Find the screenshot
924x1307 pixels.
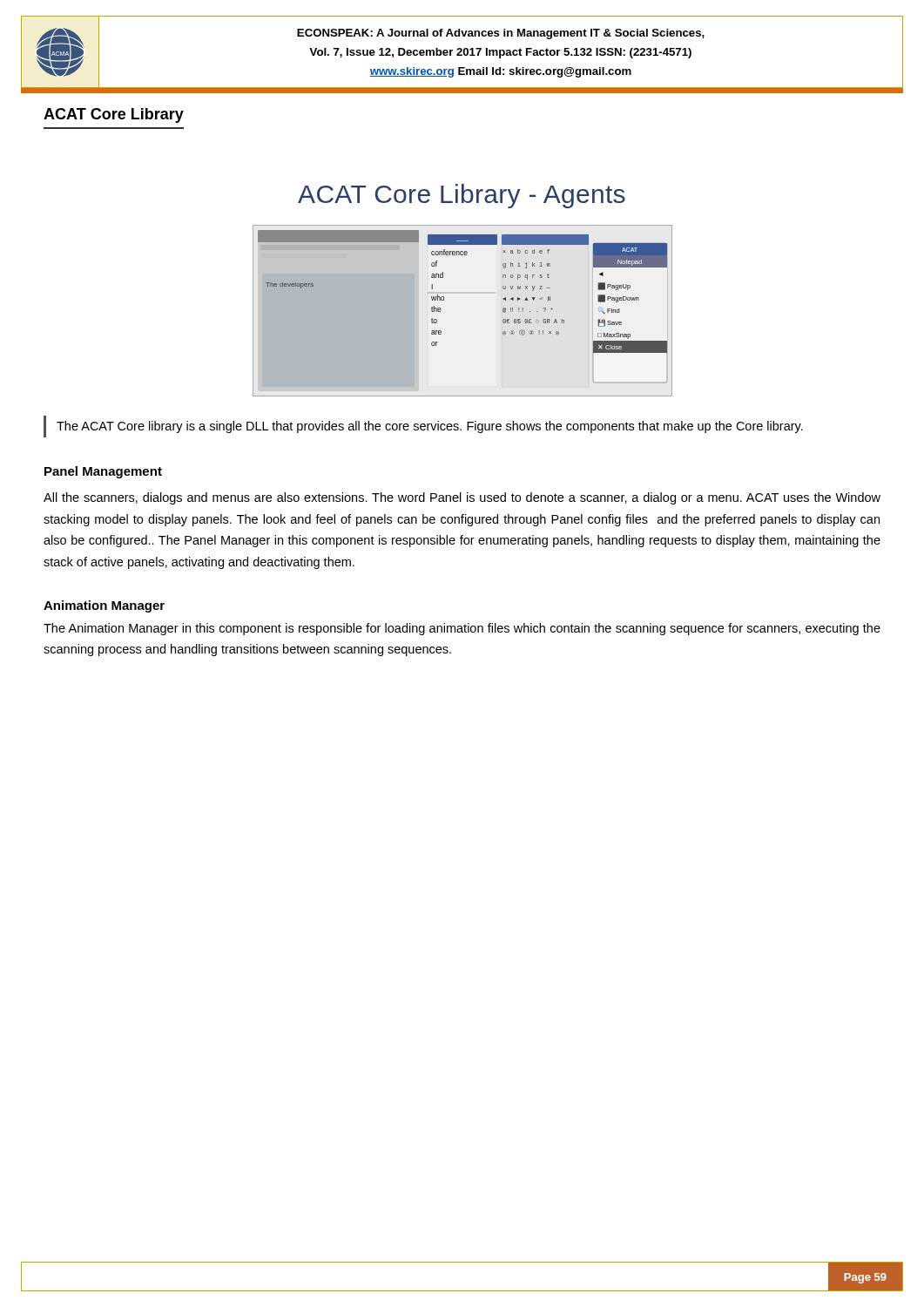click(462, 311)
